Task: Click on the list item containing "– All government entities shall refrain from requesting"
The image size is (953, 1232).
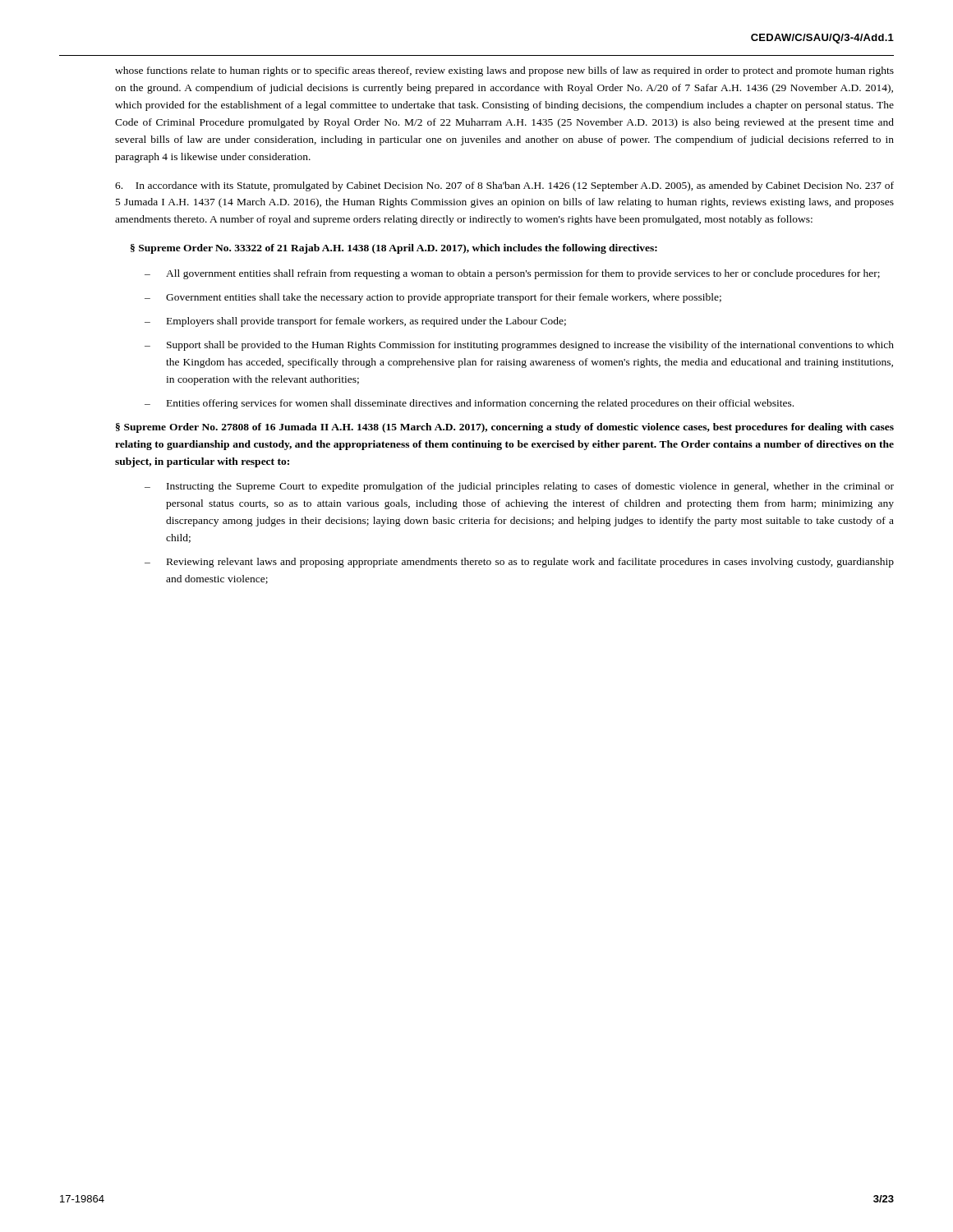Action: click(x=519, y=274)
